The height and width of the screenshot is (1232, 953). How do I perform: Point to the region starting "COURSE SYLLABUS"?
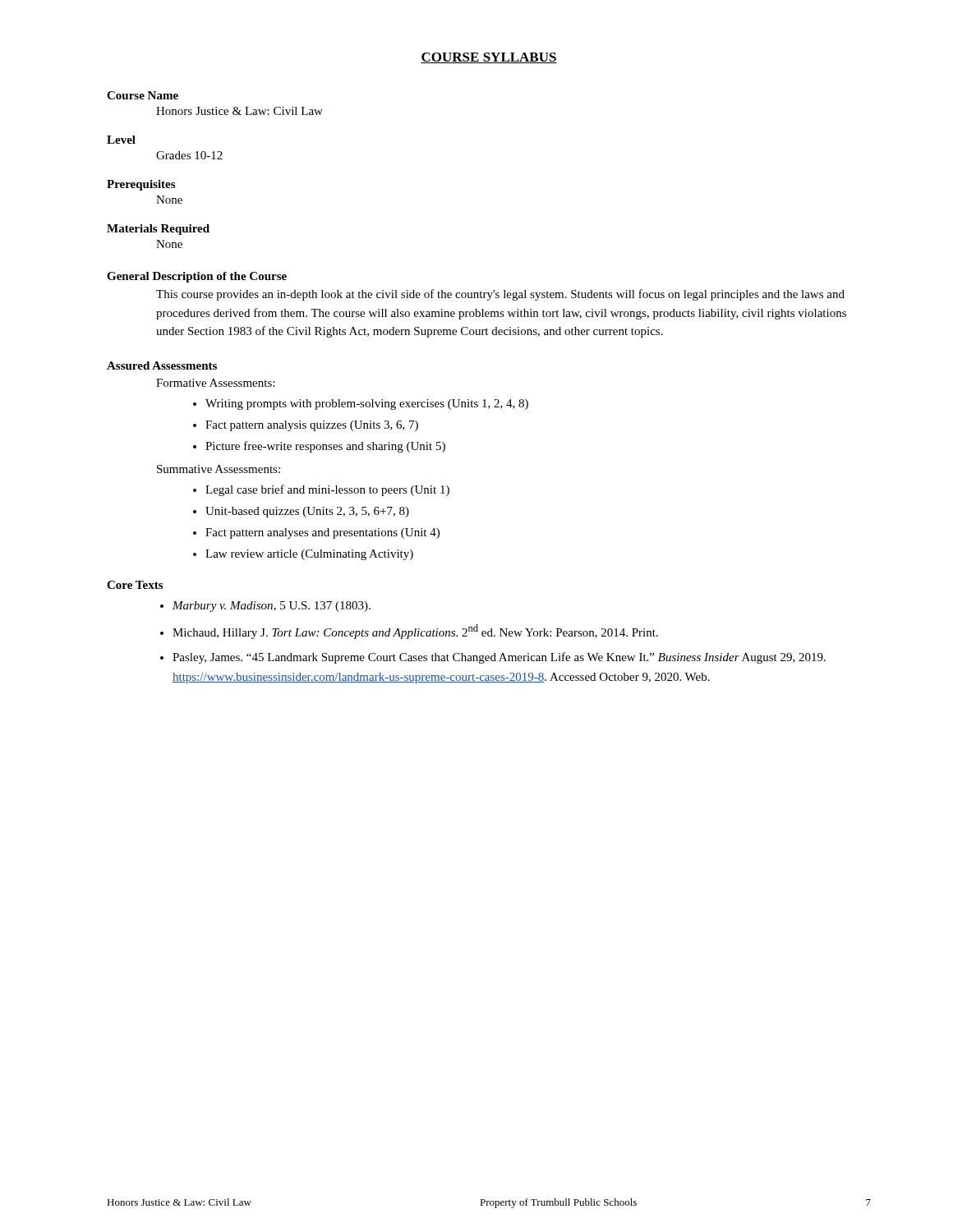coord(489,57)
